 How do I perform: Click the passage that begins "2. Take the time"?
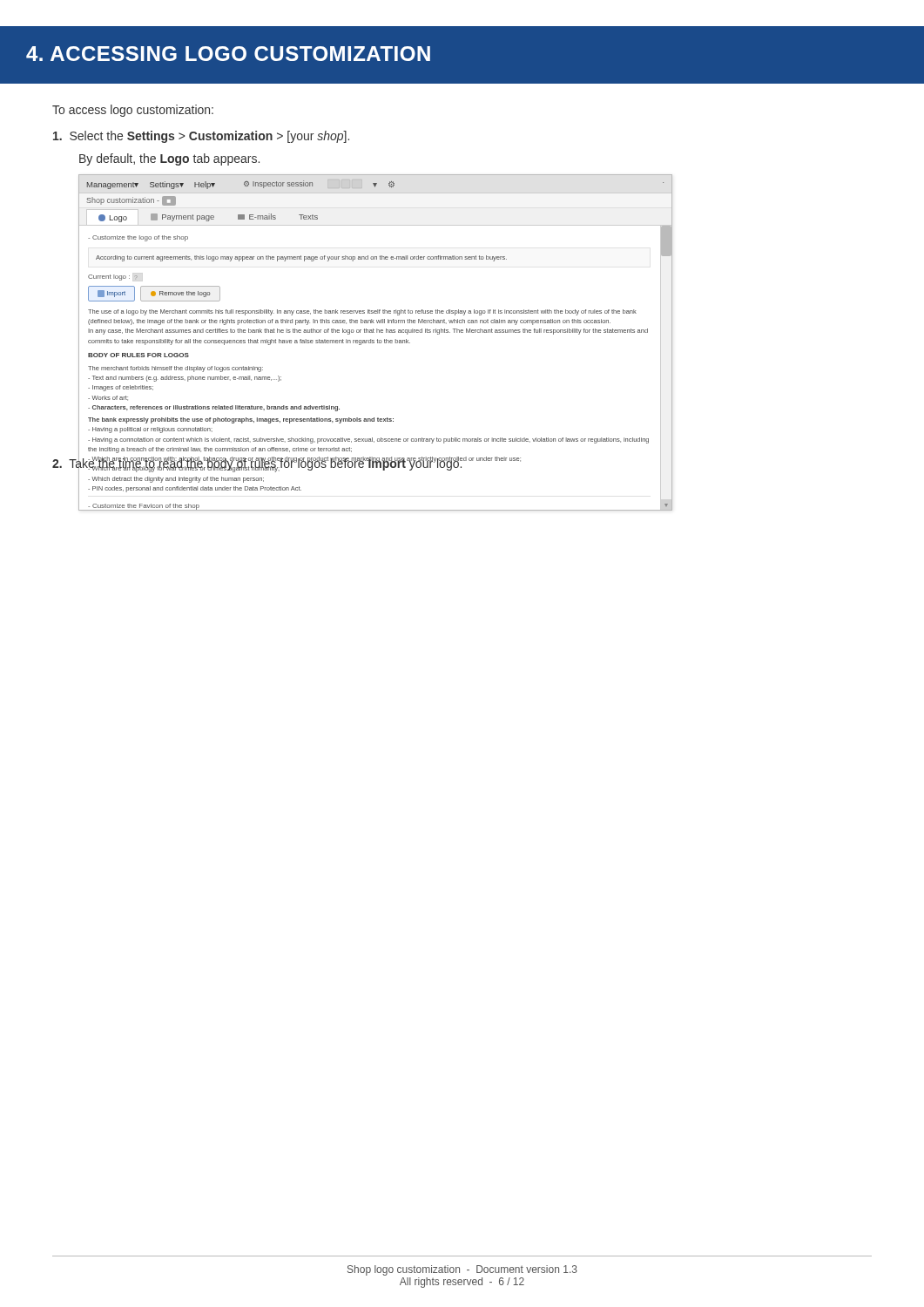pyautogui.click(x=258, y=464)
